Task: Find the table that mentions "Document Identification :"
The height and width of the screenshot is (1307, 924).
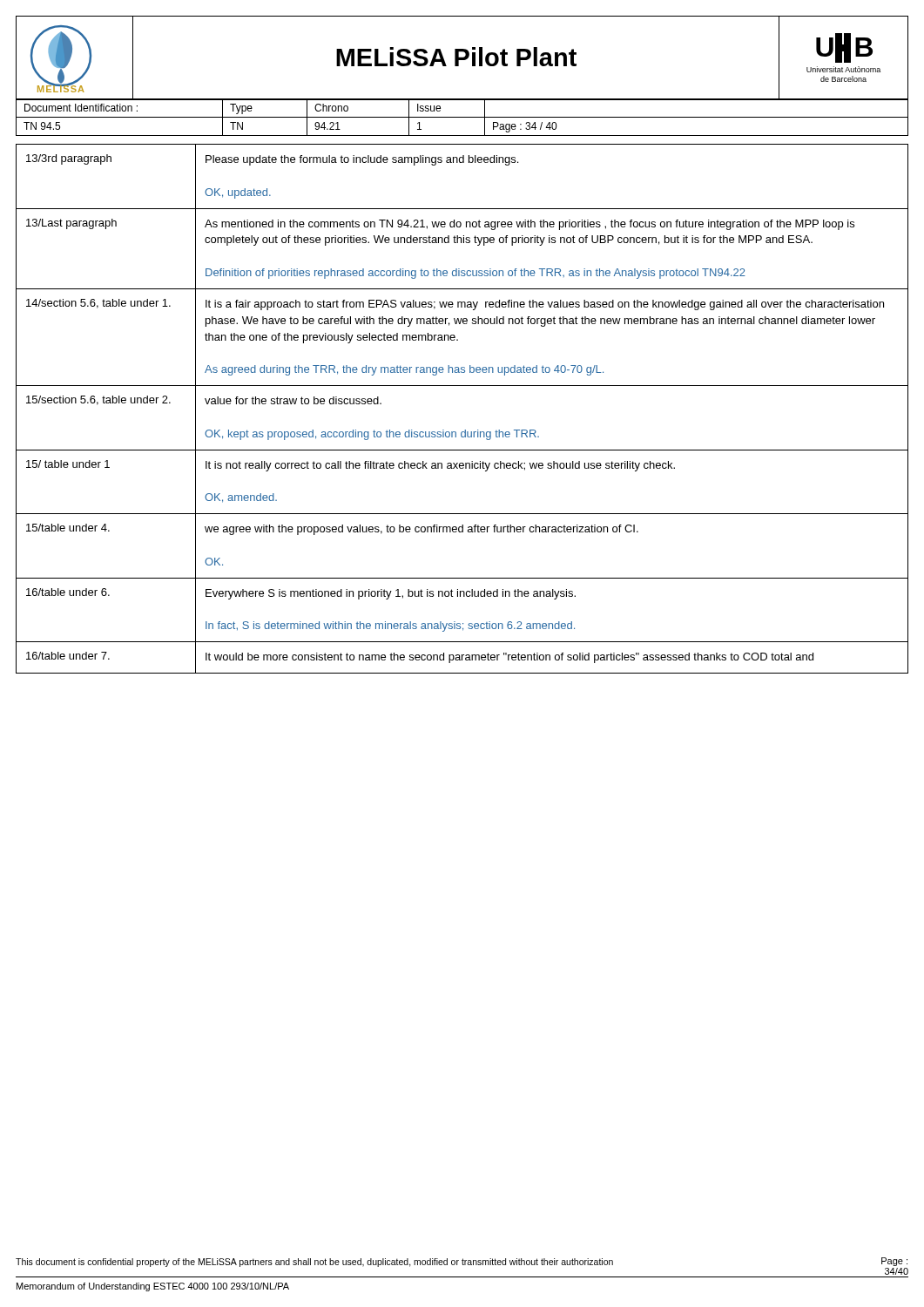Action: 462,117
